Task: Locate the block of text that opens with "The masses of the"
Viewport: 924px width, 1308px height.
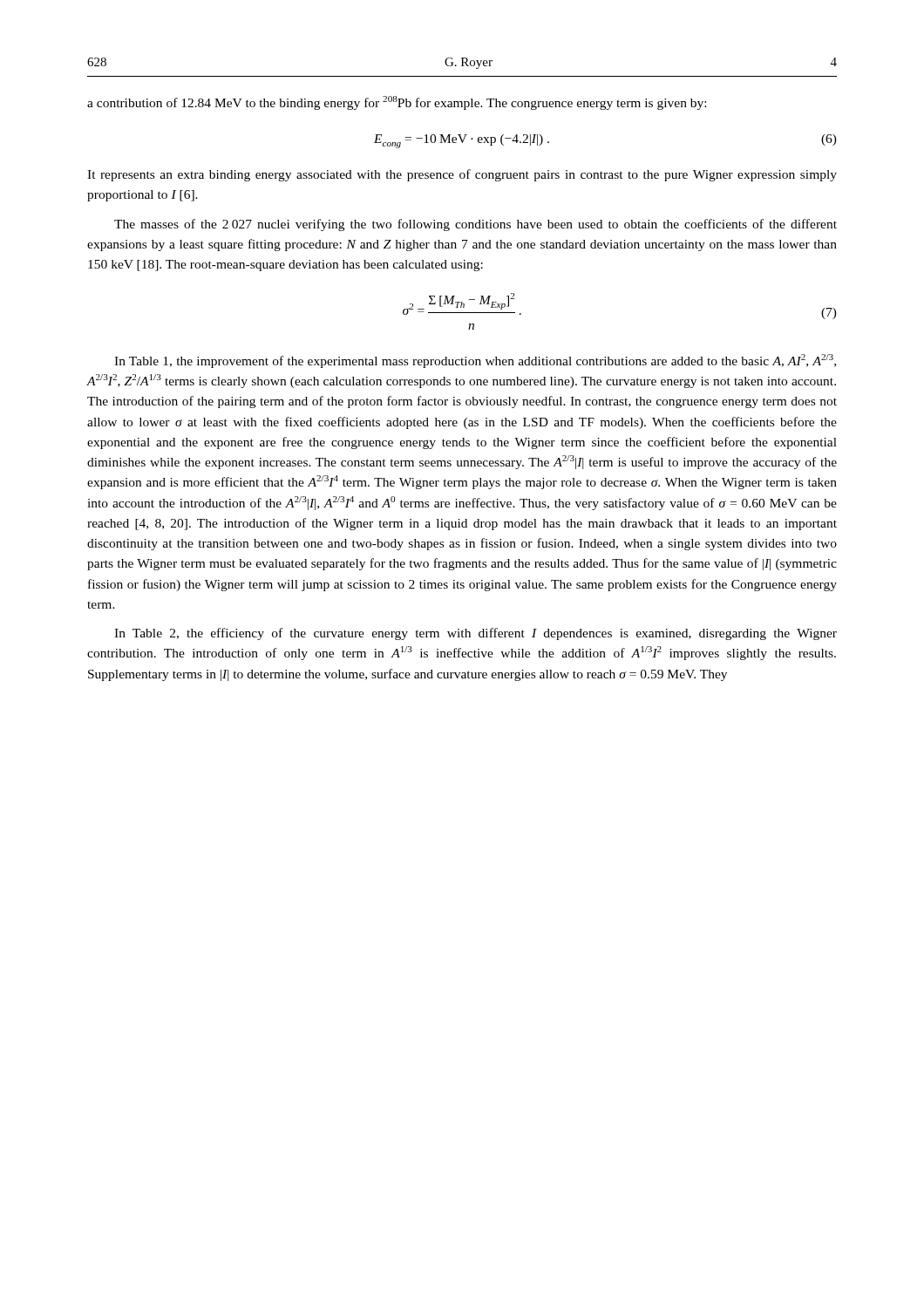Action: point(462,244)
